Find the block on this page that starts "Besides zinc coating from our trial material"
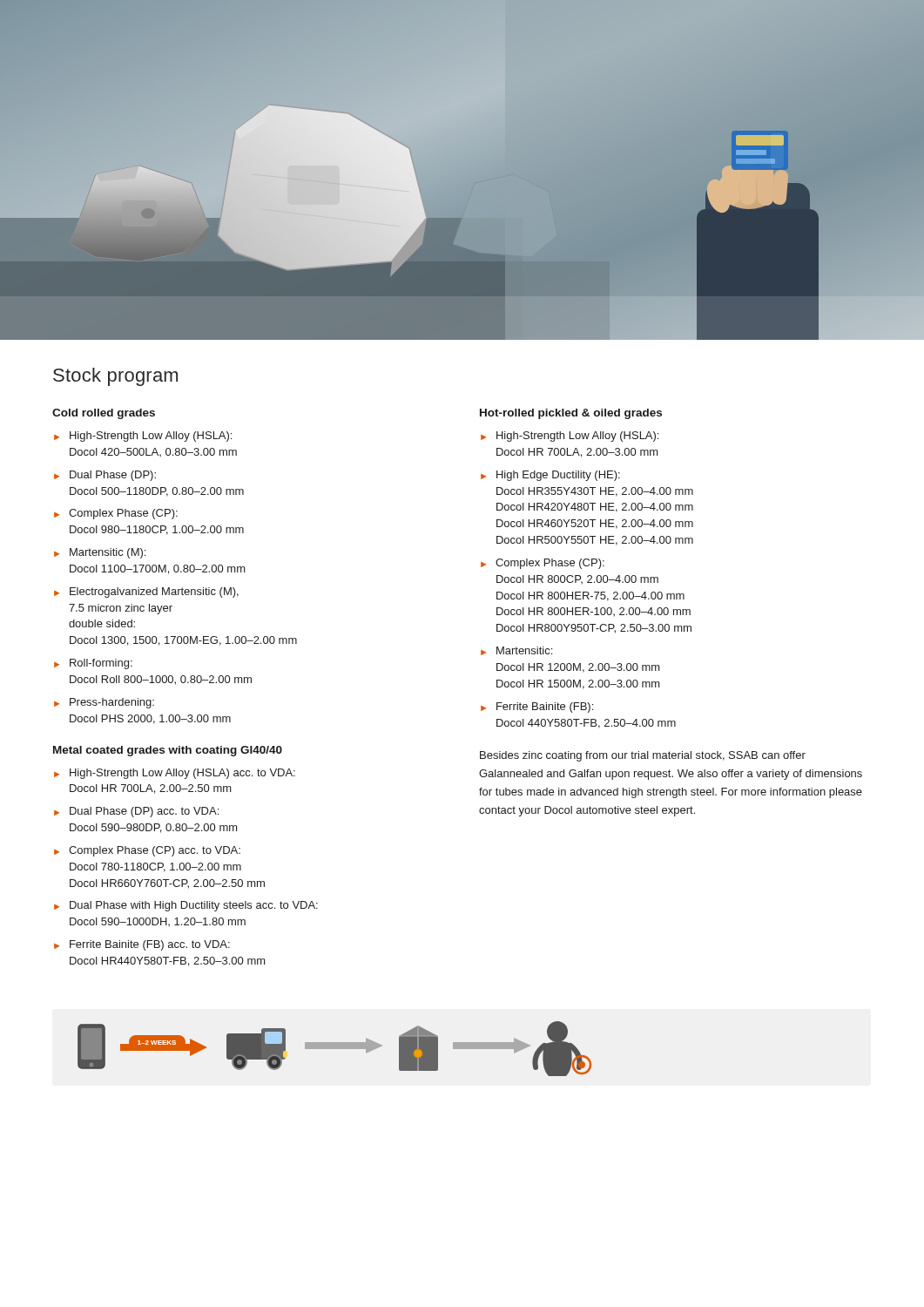This screenshot has height=1307, width=924. tap(671, 783)
